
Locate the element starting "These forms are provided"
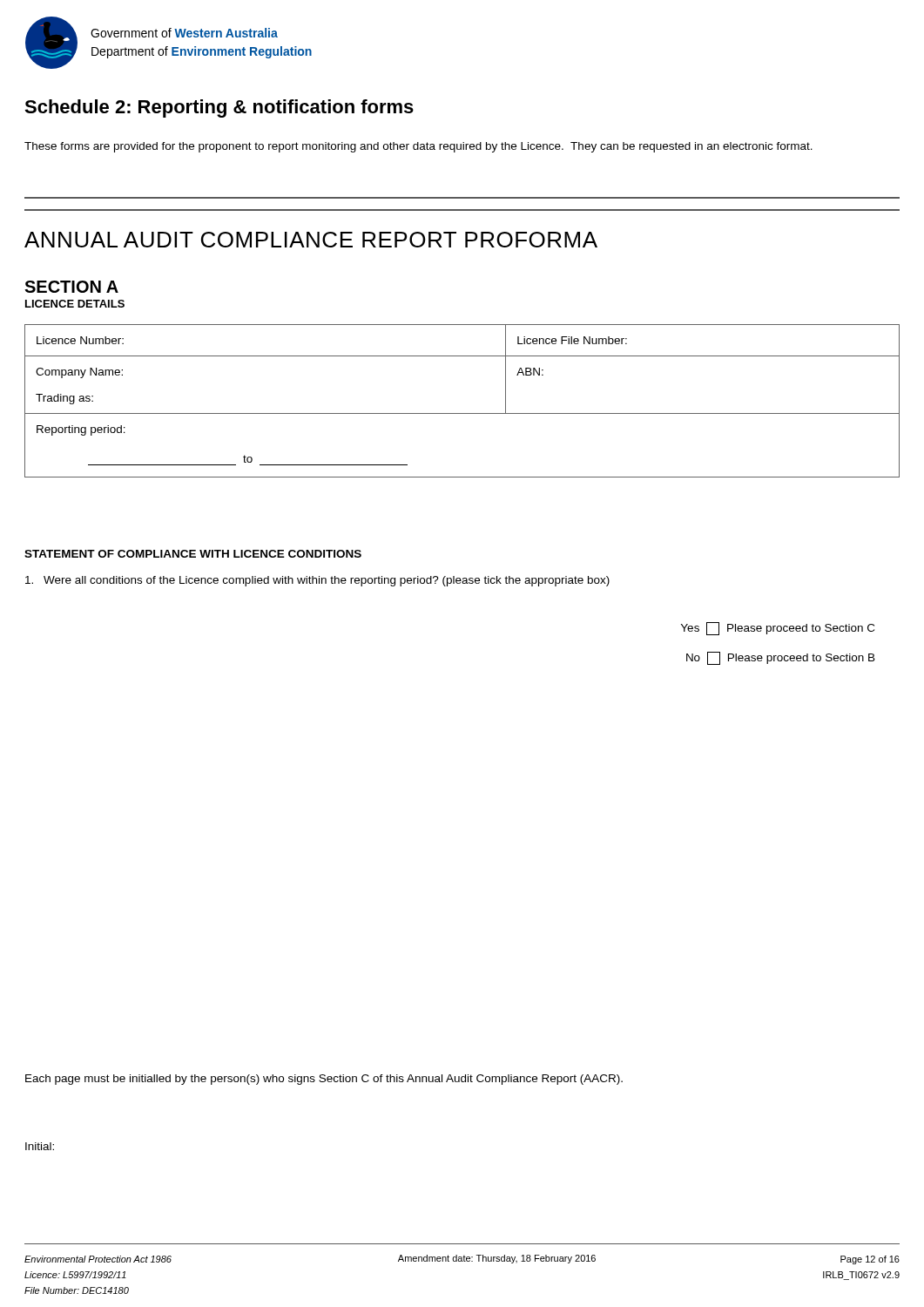tap(419, 146)
